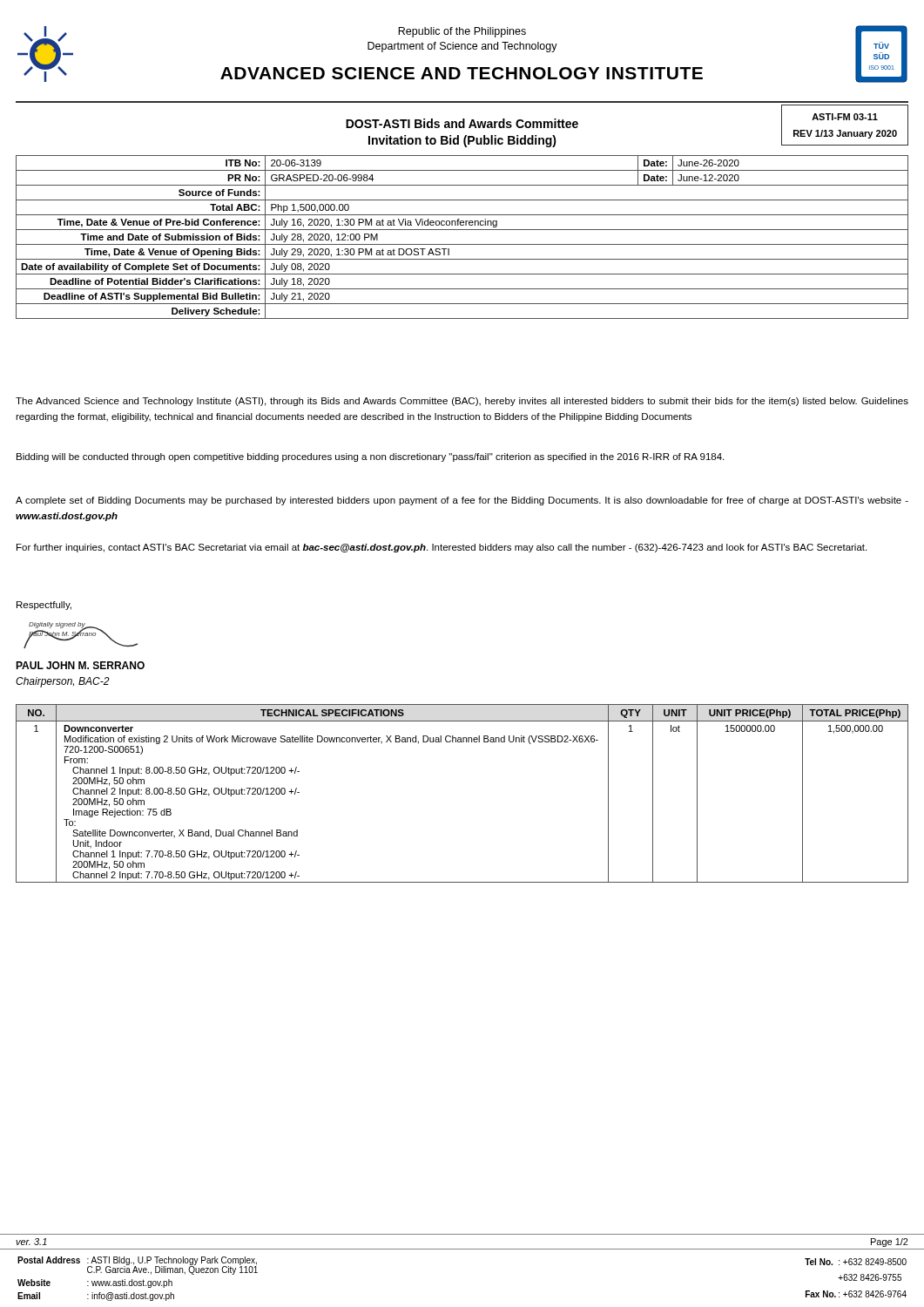Screen dimensions: 1307x924
Task: Where is the passage that starts "For further inquiries, contact ASTI's BAC Secretariat"?
Action: pyautogui.click(x=442, y=547)
